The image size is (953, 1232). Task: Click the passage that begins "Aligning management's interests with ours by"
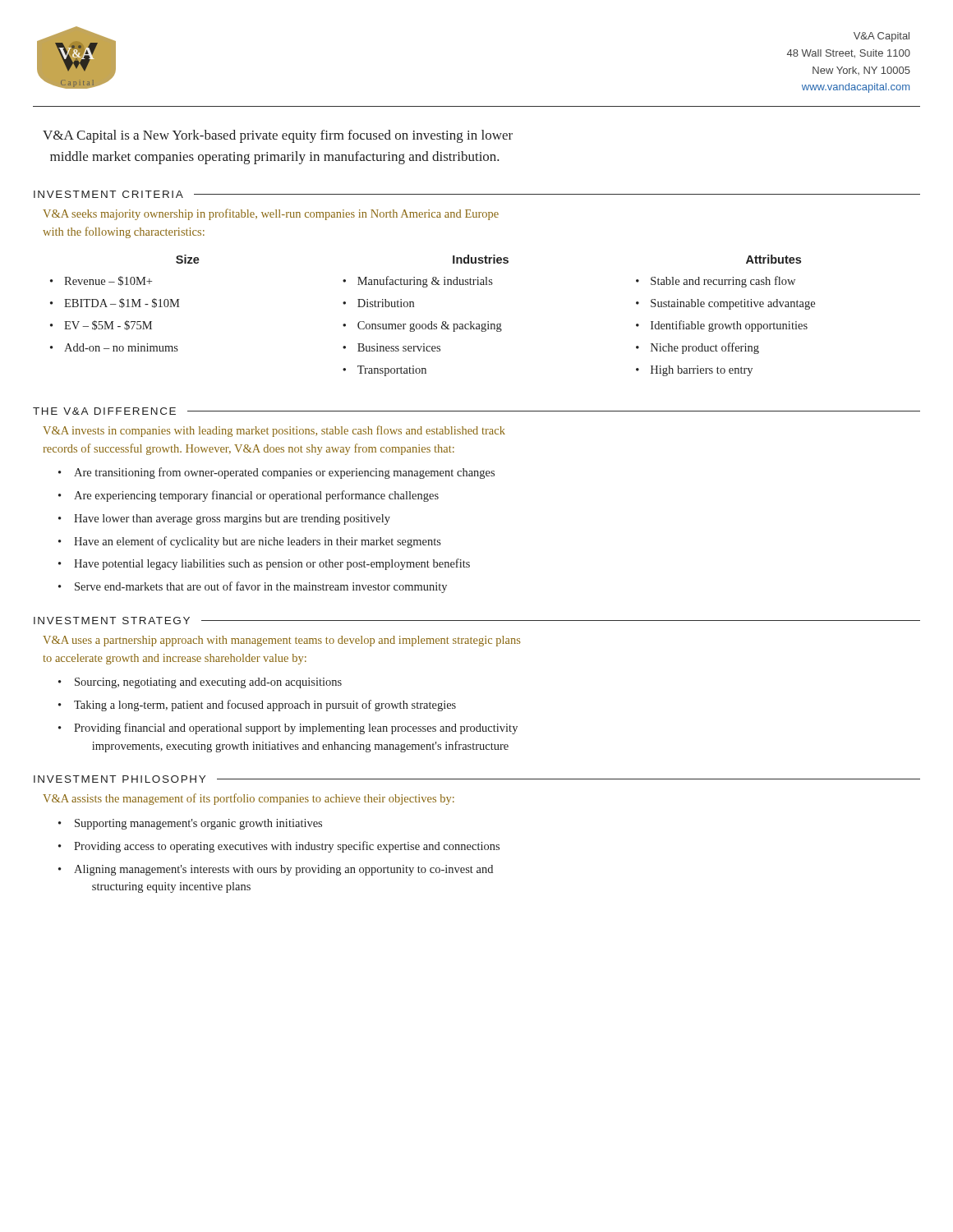click(284, 877)
